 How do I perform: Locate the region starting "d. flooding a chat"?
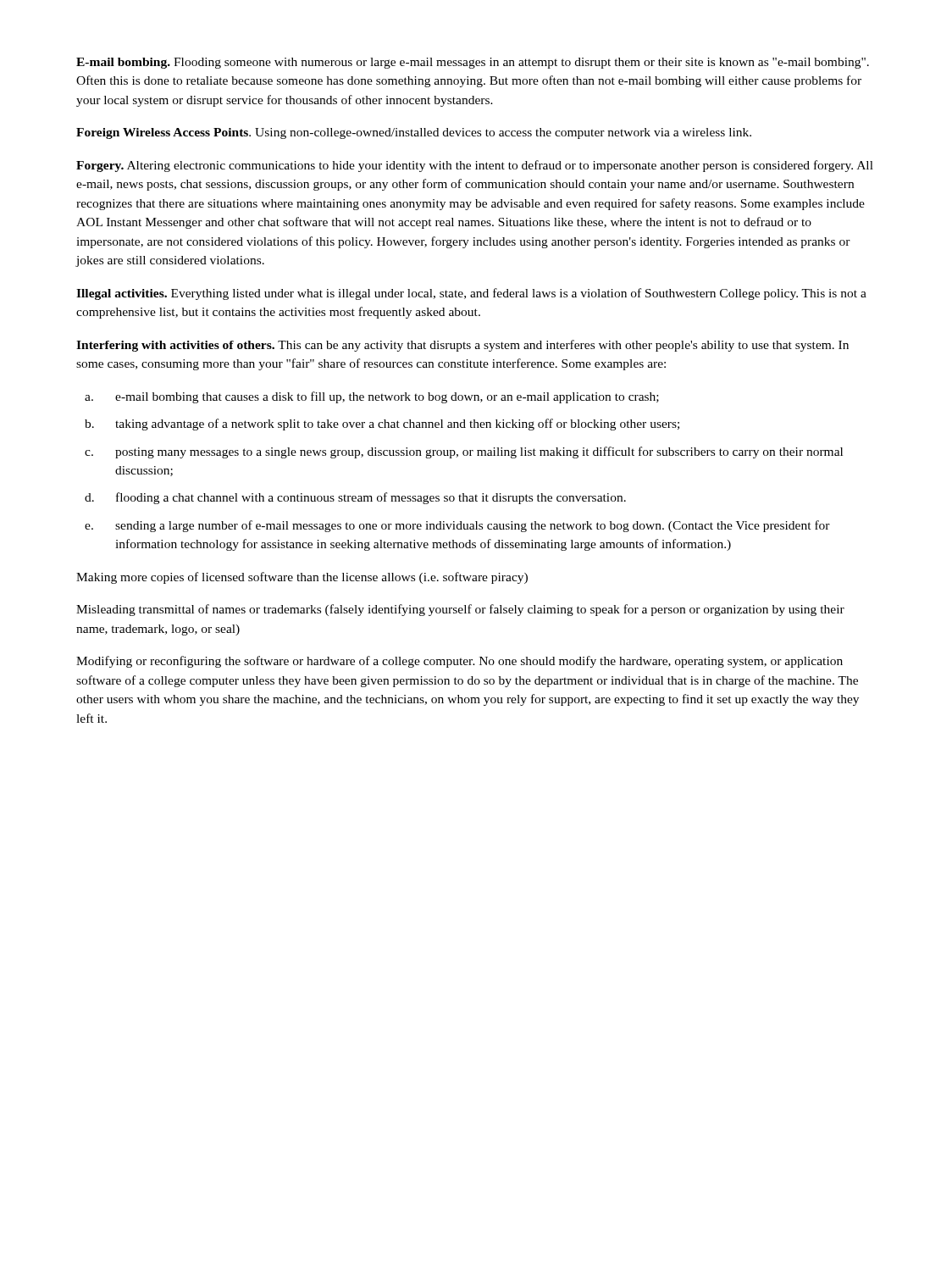tap(476, 498)
